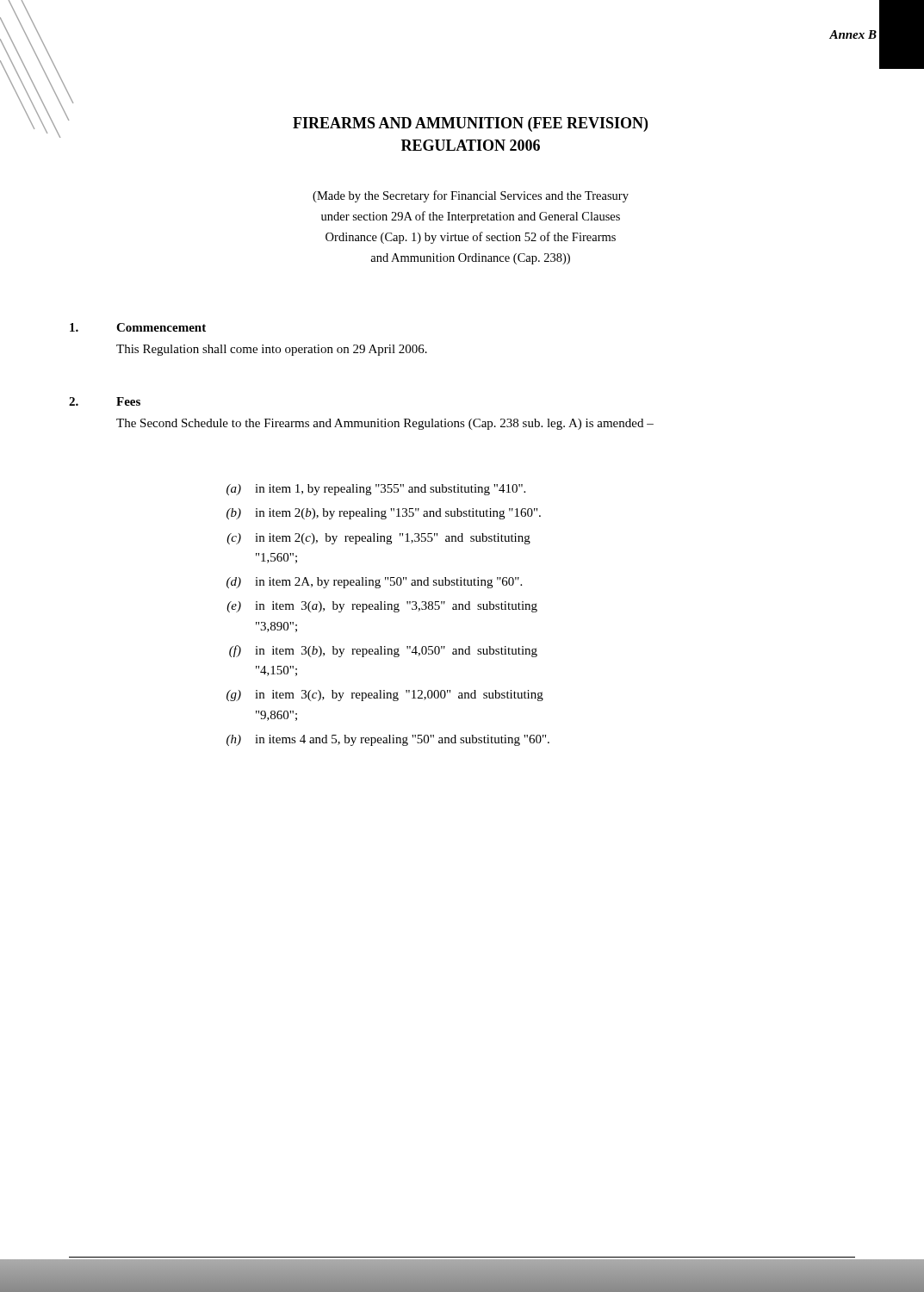Image resolution: width=924 pixels, height=1292 pixels.
Task: Locate the region starting "FIREARMS AND AMMUNITION (FEE"
Action: [x=471, y=134]
